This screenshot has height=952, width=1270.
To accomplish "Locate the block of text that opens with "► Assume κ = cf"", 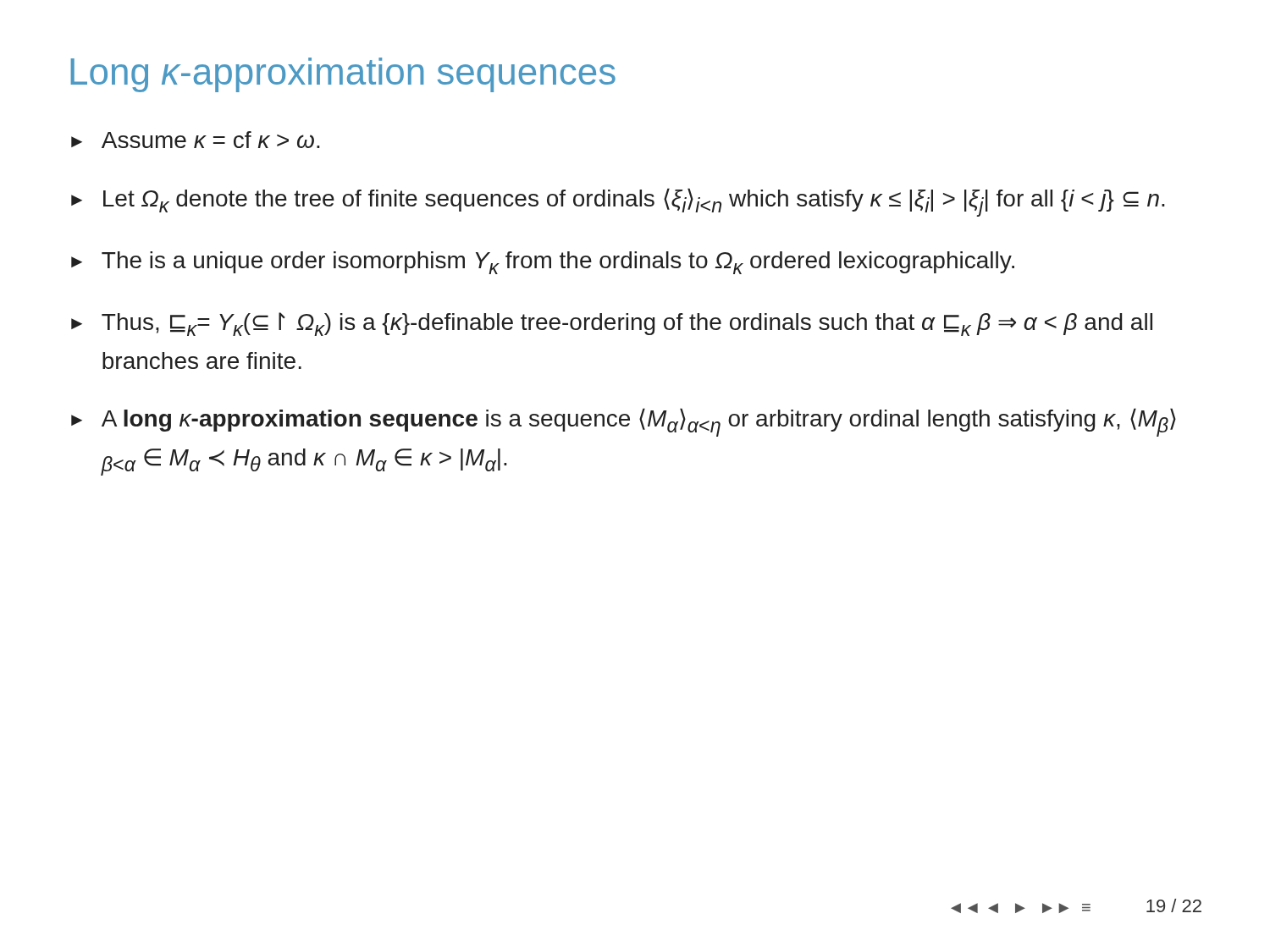I will coord(196,140).
